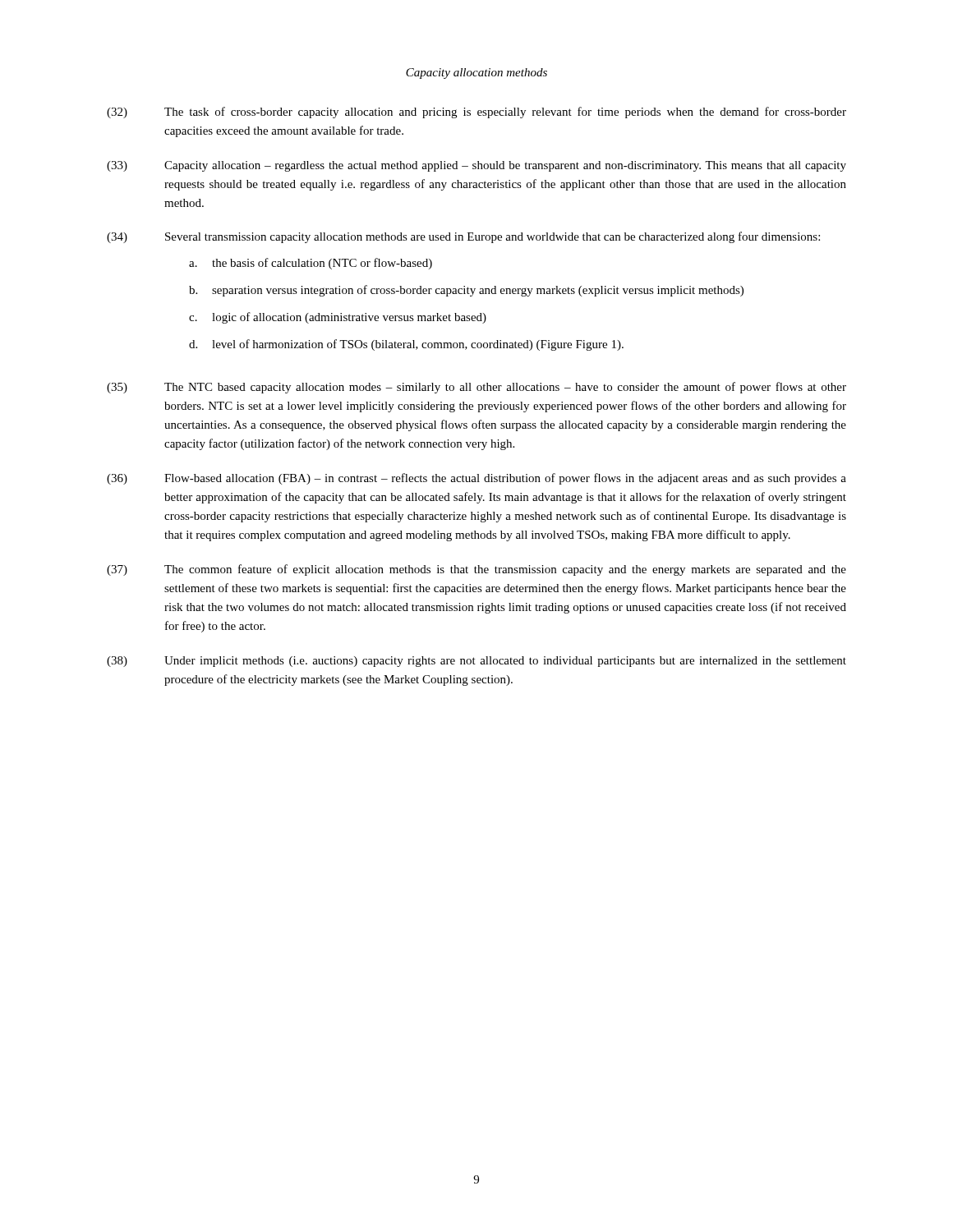The width and height of the screenshot is (953, 1232).
Task: Point to the block beginning "(36) Flow-based allocation (FBA) – in contrast –"
Action: click(476, 507)
